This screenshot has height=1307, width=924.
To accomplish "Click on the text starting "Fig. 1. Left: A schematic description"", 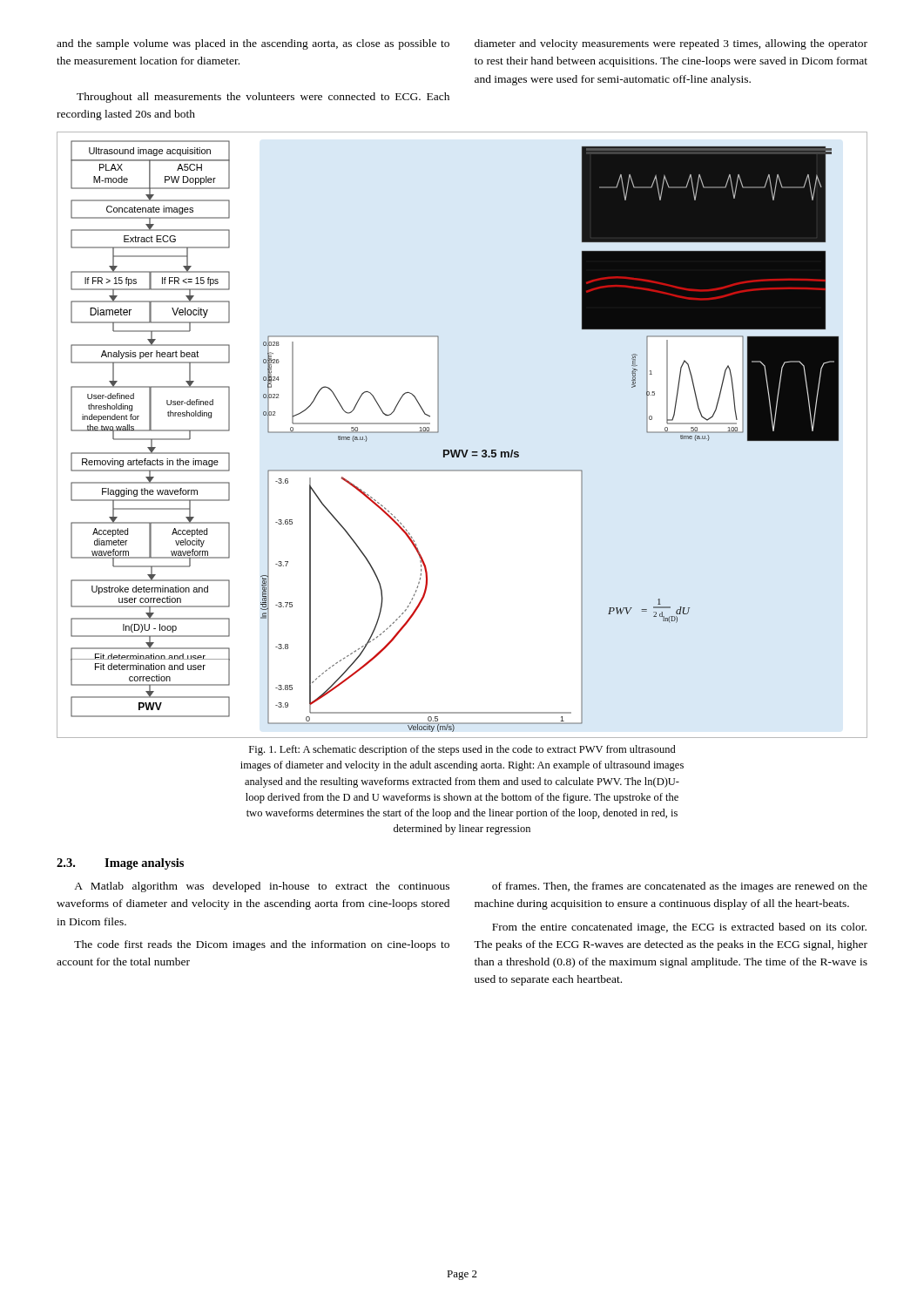I will (462, 789).
